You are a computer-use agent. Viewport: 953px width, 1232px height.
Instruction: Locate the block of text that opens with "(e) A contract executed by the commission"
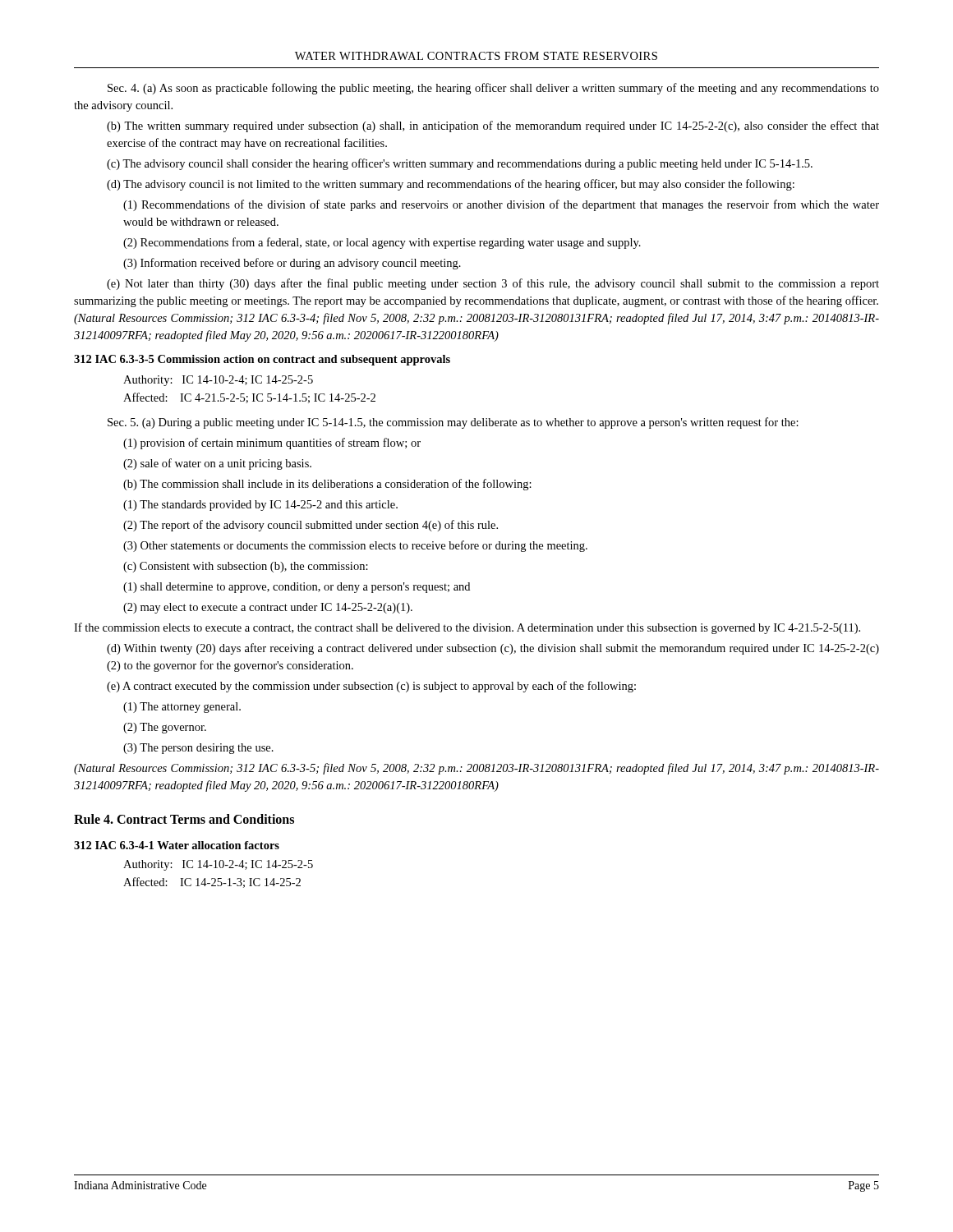tap(372, 686)
